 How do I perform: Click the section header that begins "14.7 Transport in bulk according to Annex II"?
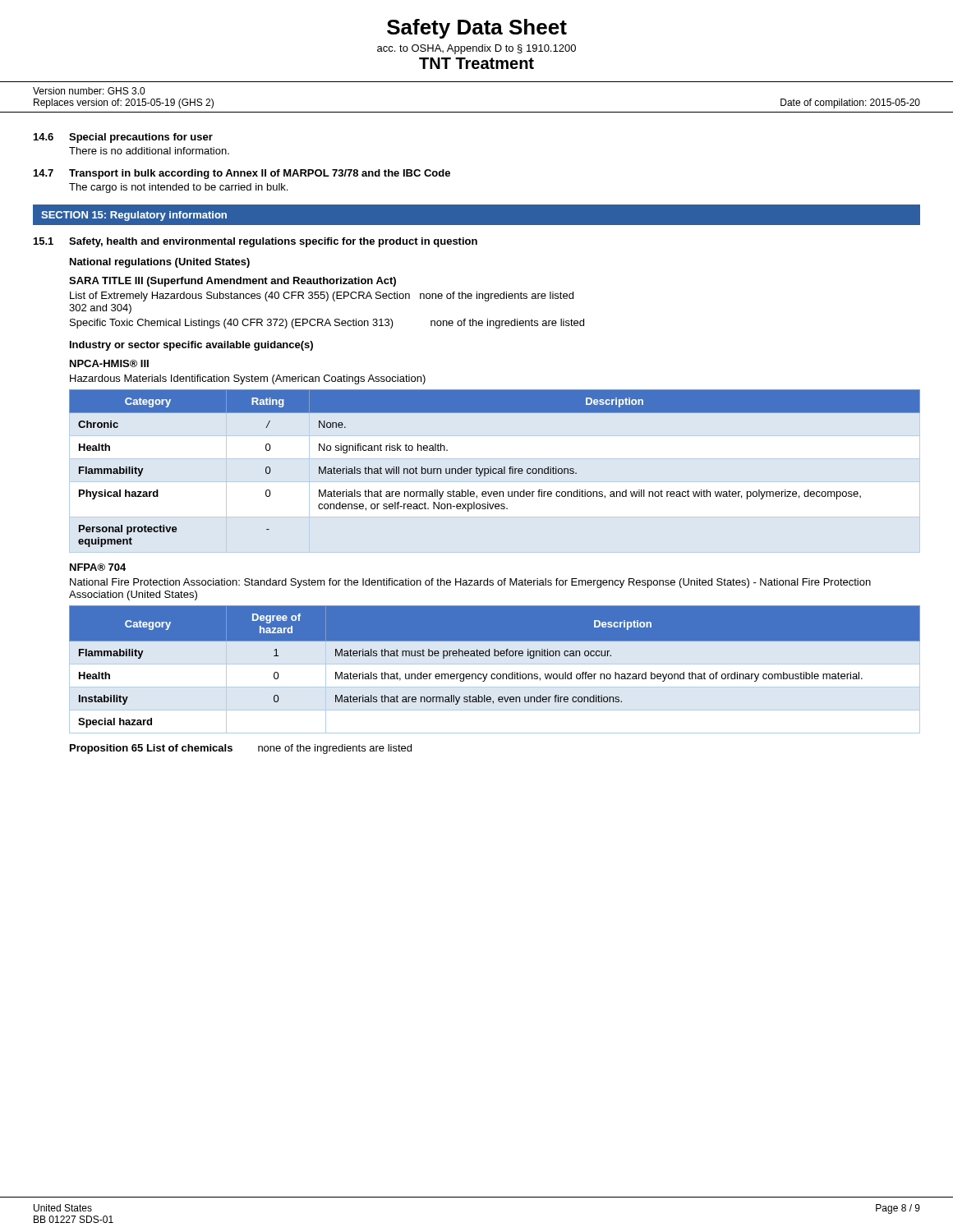(x=242, y=173)
